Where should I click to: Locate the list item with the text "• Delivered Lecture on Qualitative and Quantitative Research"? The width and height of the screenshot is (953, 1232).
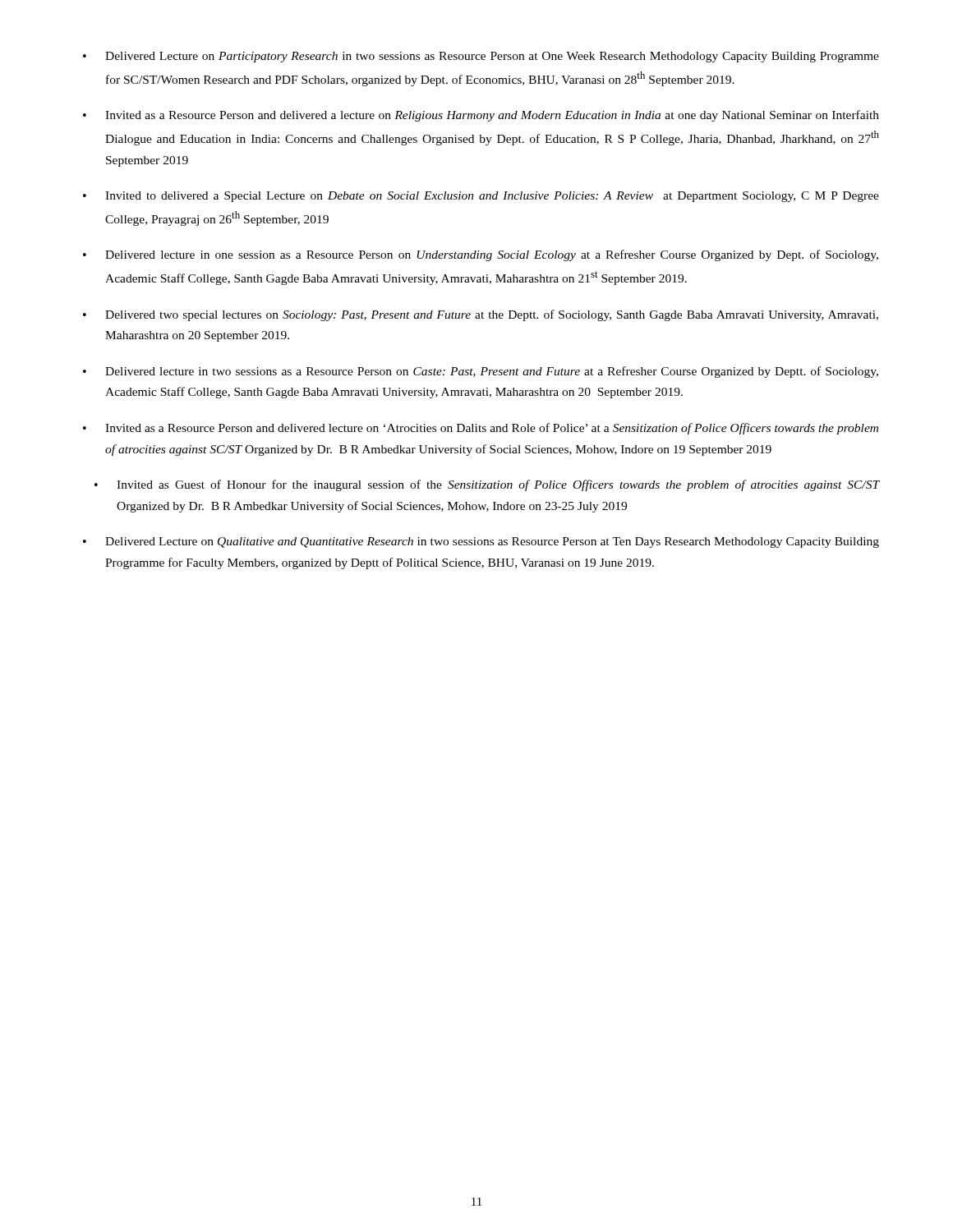point(481,552)
